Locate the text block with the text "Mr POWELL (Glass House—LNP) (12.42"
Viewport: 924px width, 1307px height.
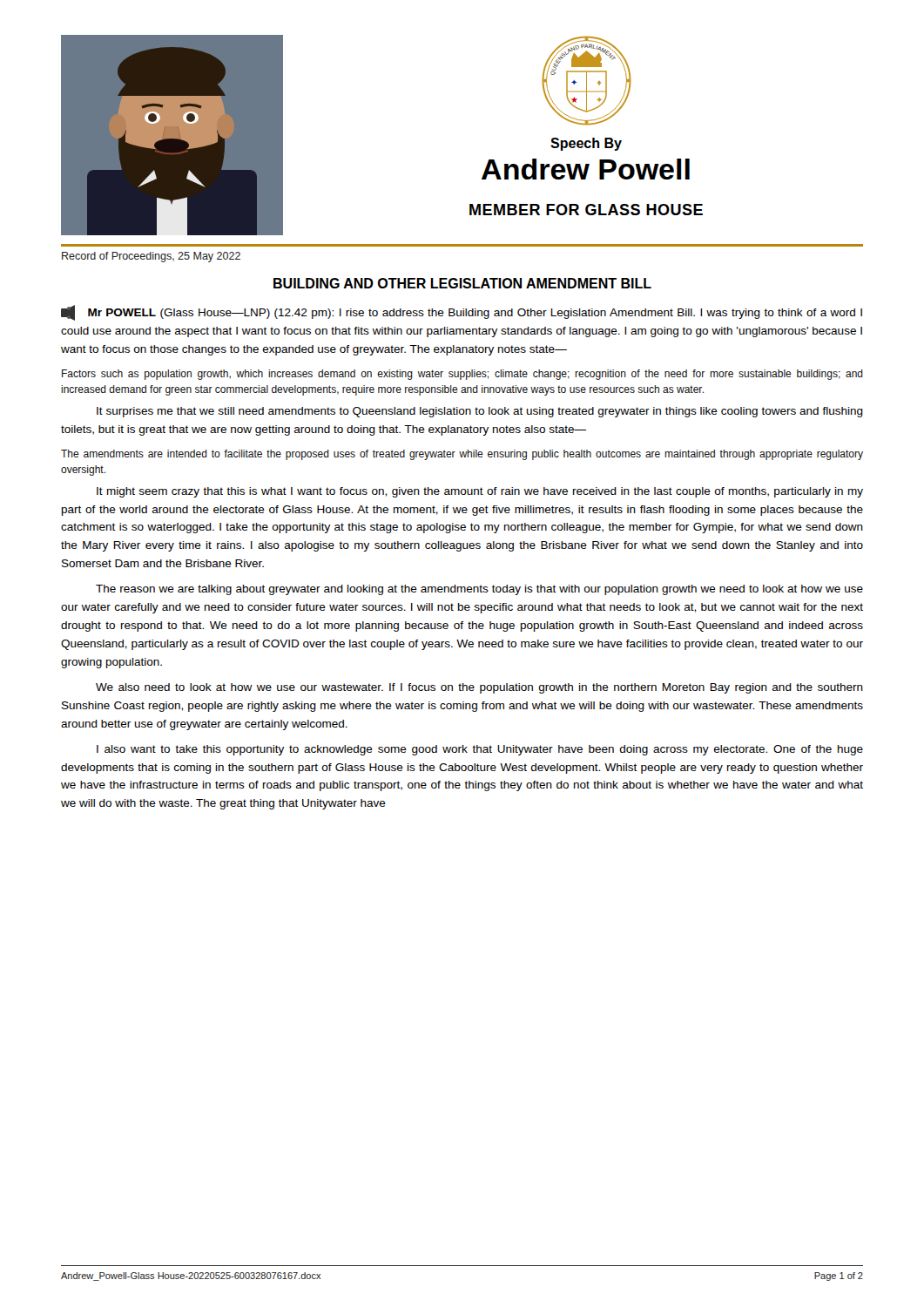tap(462, 330)
